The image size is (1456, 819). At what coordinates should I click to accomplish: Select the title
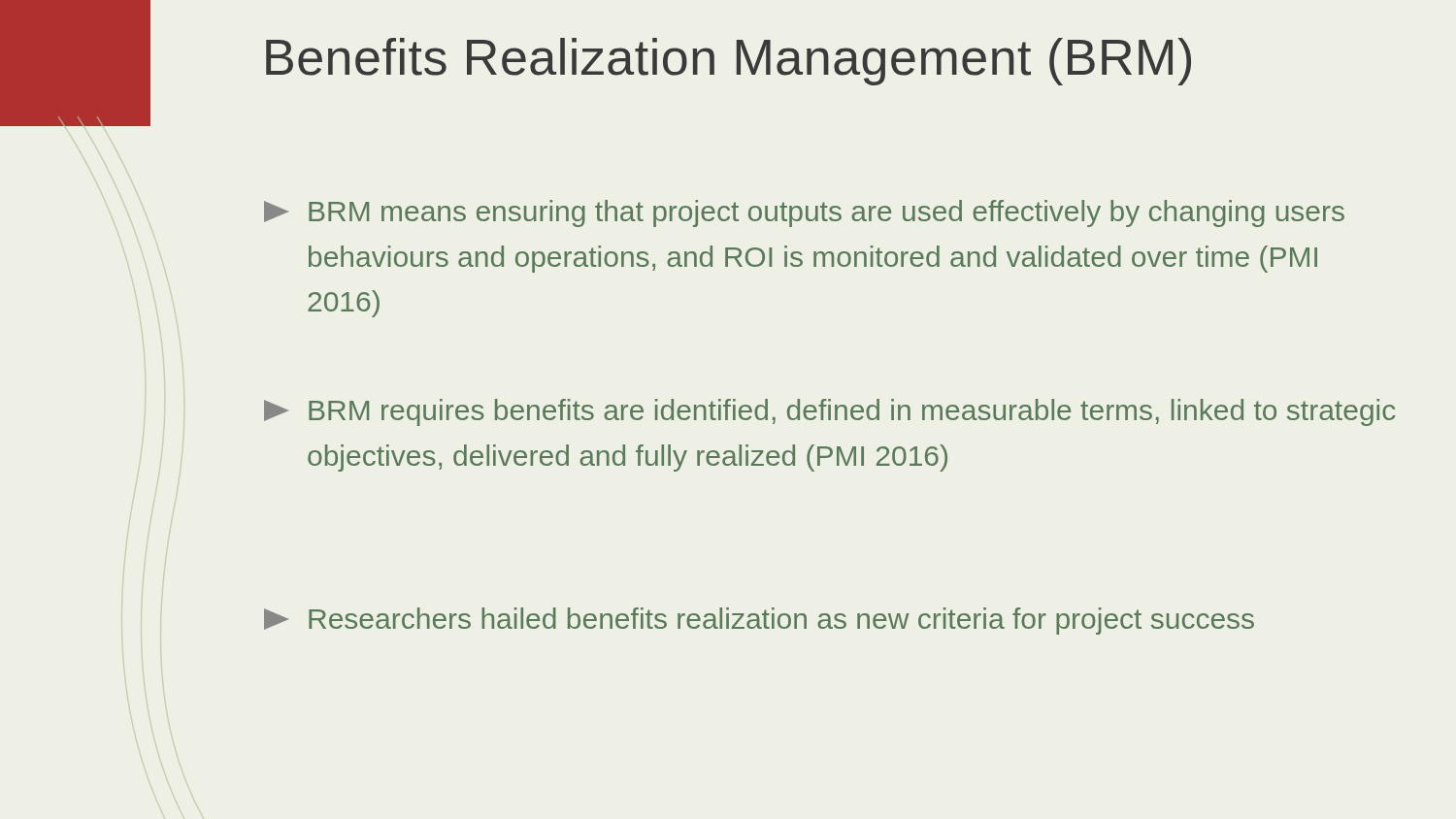click(x=728, y=57)
